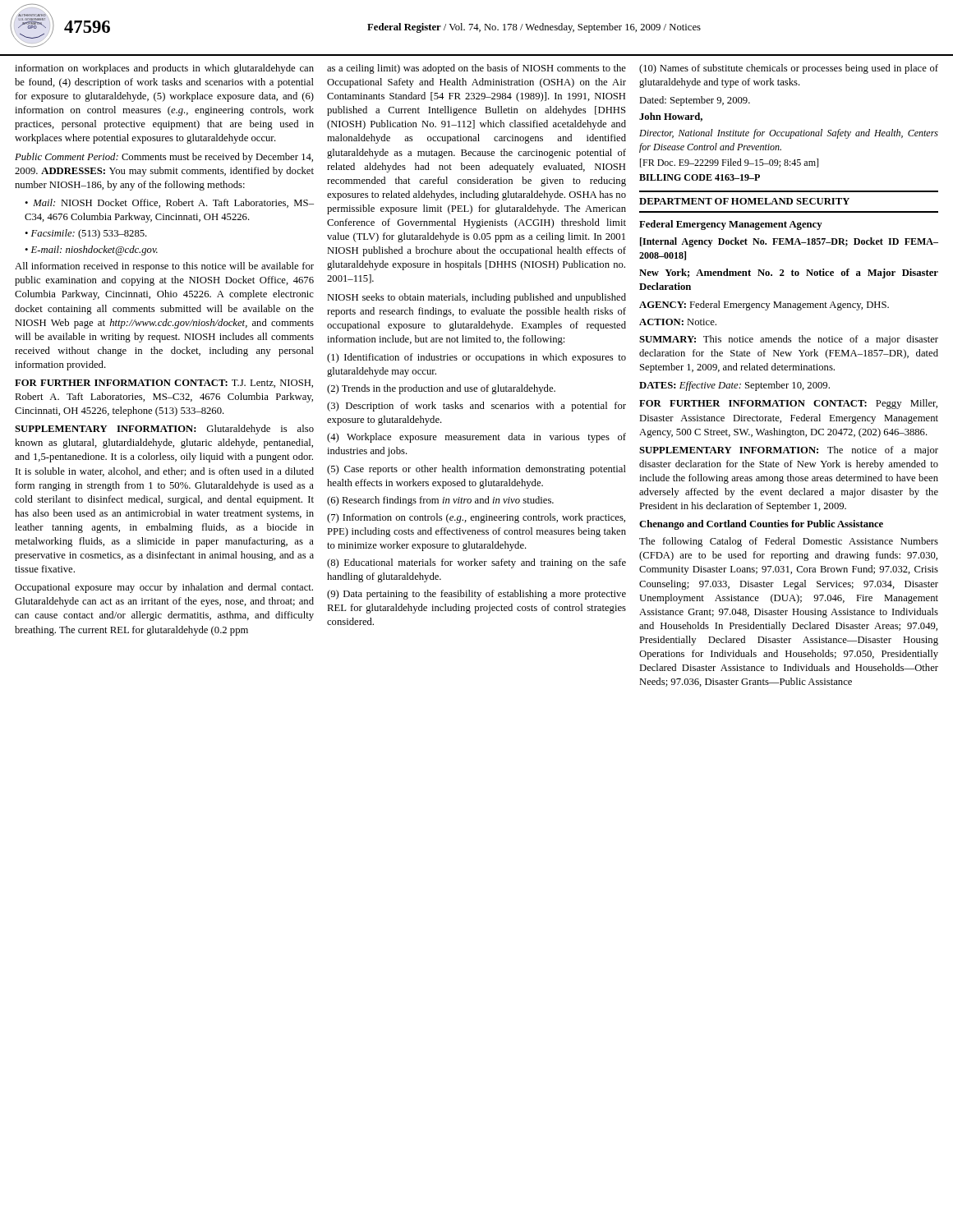Screen dimensions: 1232x953
Task: Click the passage that begins "(9) Data pertaining"
Action: click(x=476, y=608)
